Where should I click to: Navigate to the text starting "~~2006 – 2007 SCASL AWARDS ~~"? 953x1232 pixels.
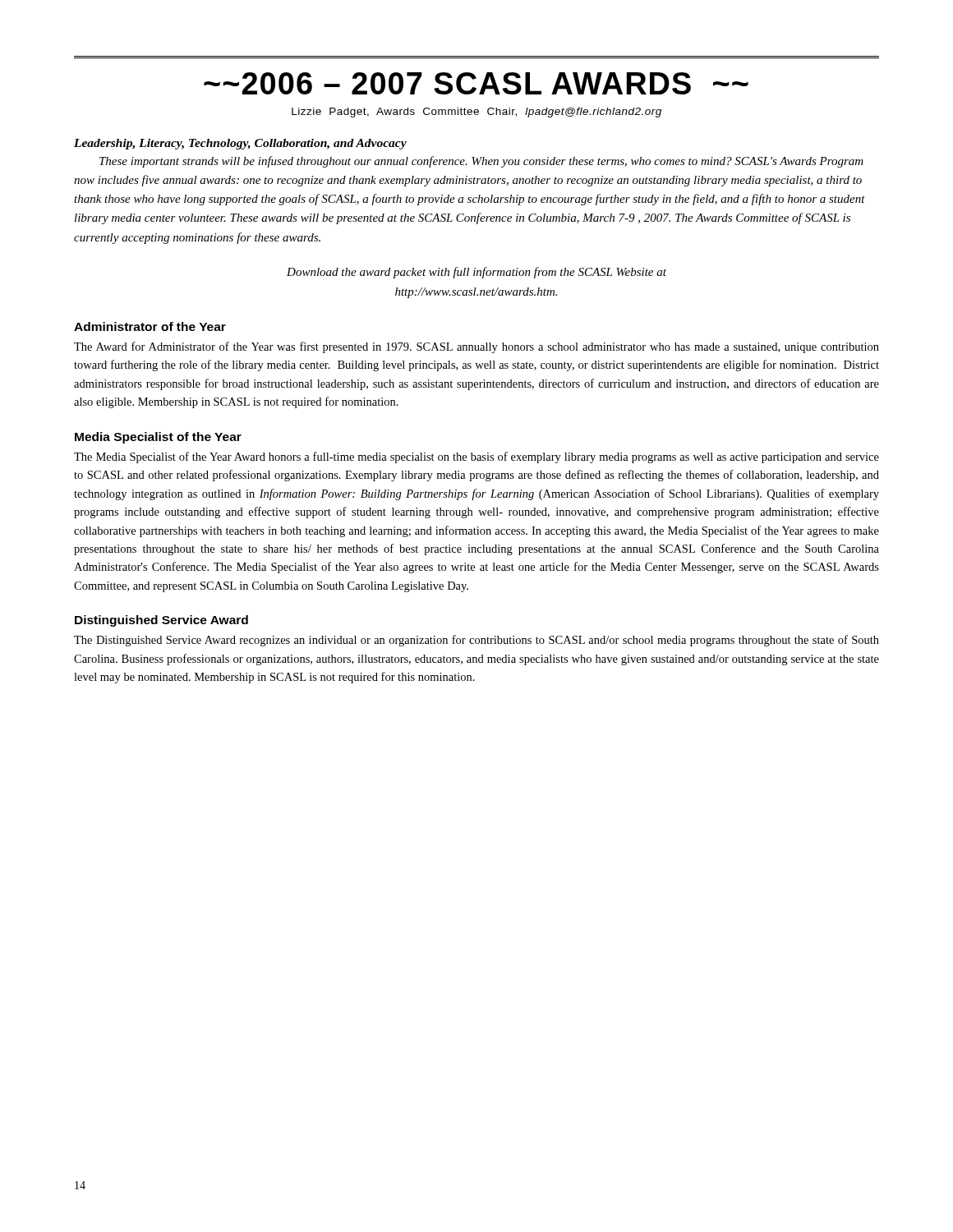(476, 84)
